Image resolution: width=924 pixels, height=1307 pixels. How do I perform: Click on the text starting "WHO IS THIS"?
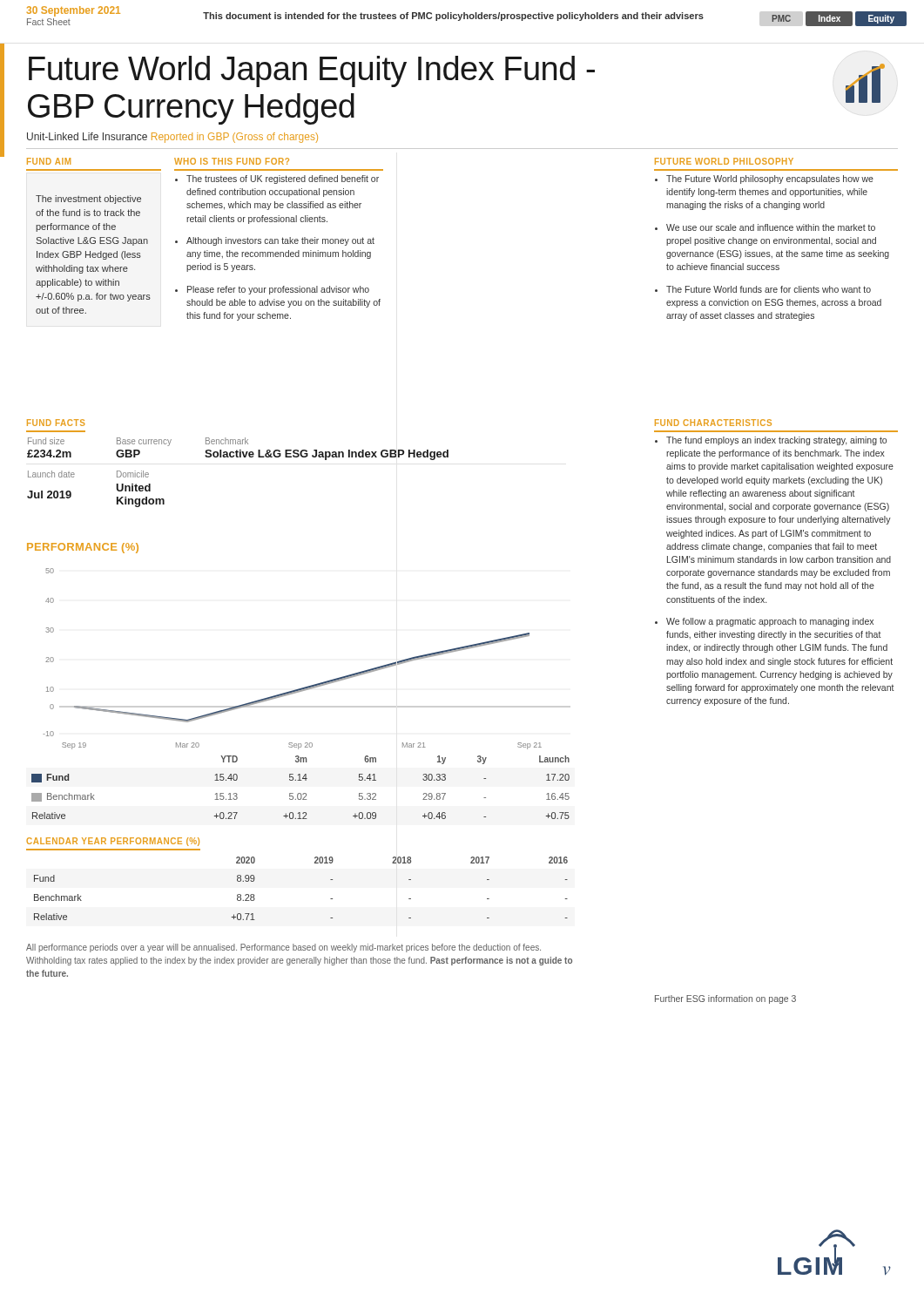click(x=279, y=164)
